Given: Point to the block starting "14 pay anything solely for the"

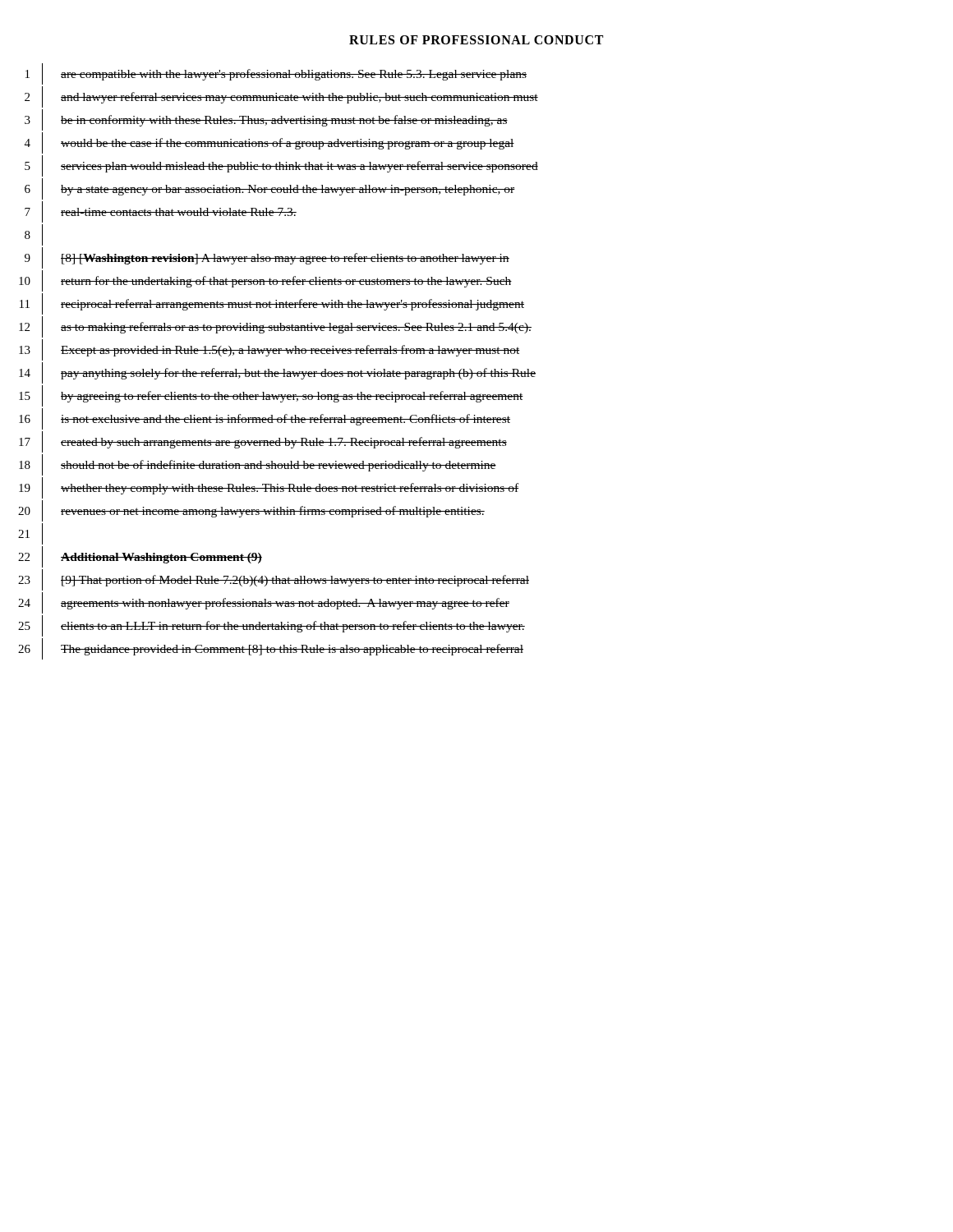Looking at the screenshot, I should tap(476, 373).
